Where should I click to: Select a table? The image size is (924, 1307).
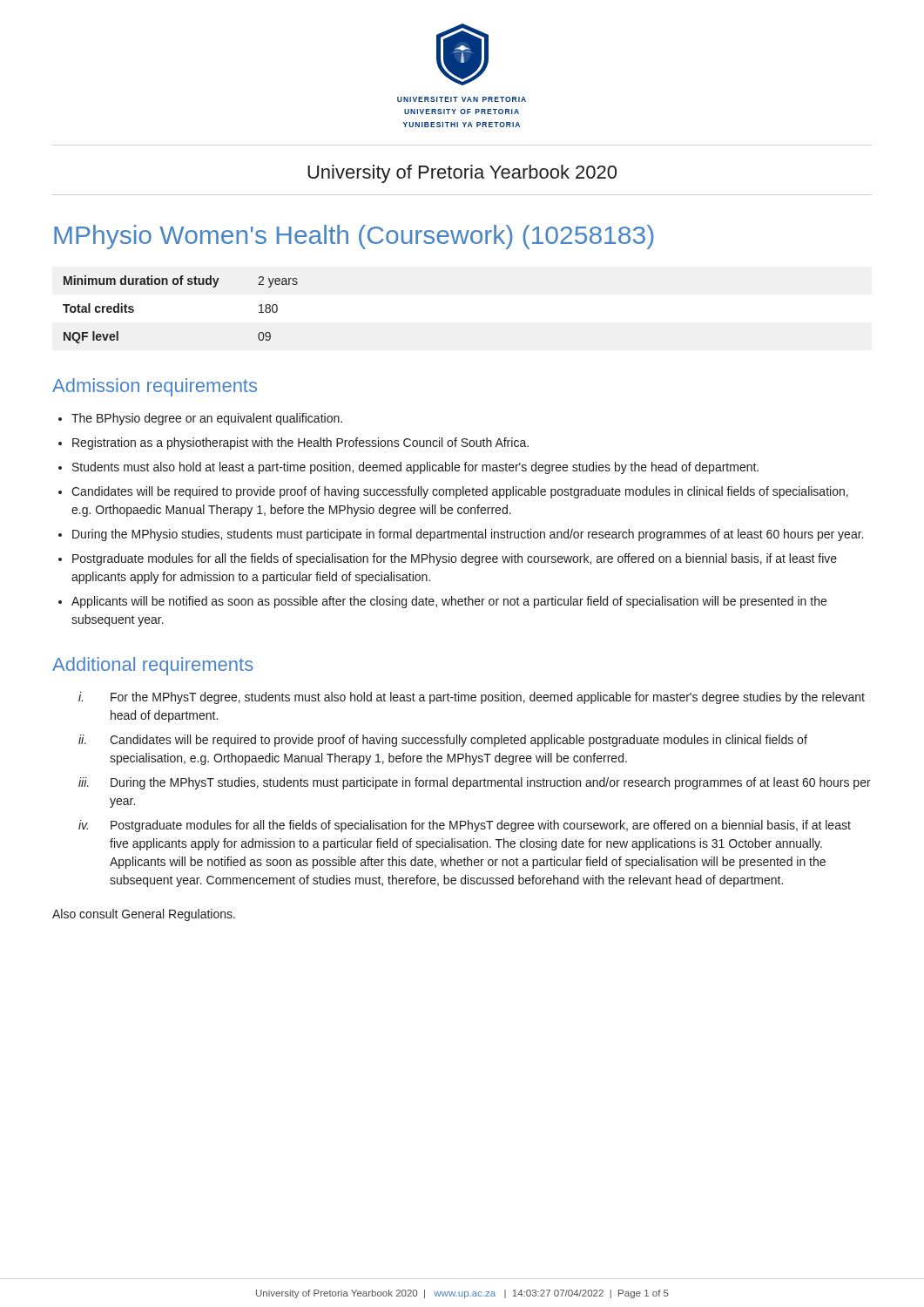pos(462,309)
